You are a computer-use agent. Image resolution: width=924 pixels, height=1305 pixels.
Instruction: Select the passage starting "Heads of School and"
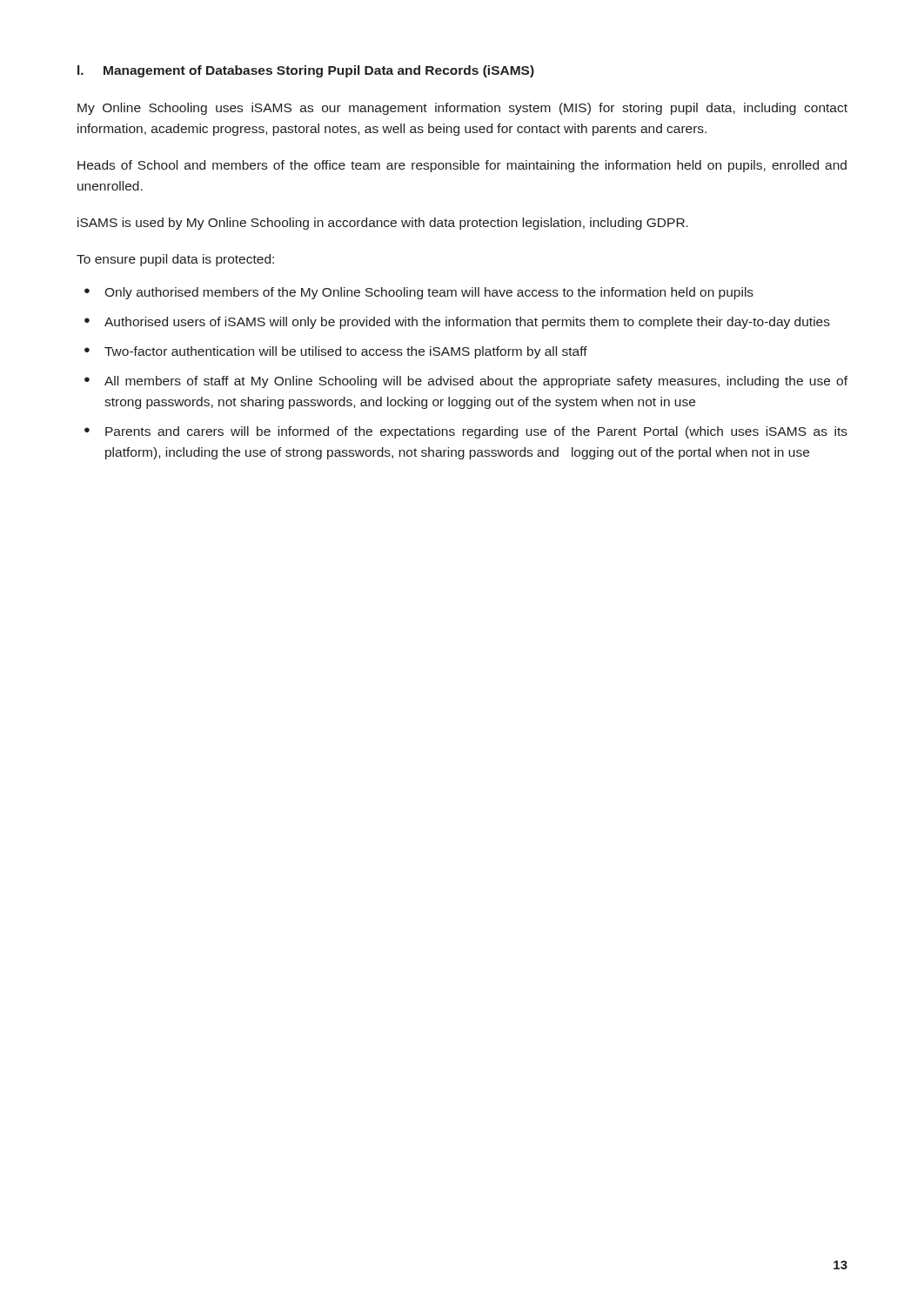click(462, 176)
